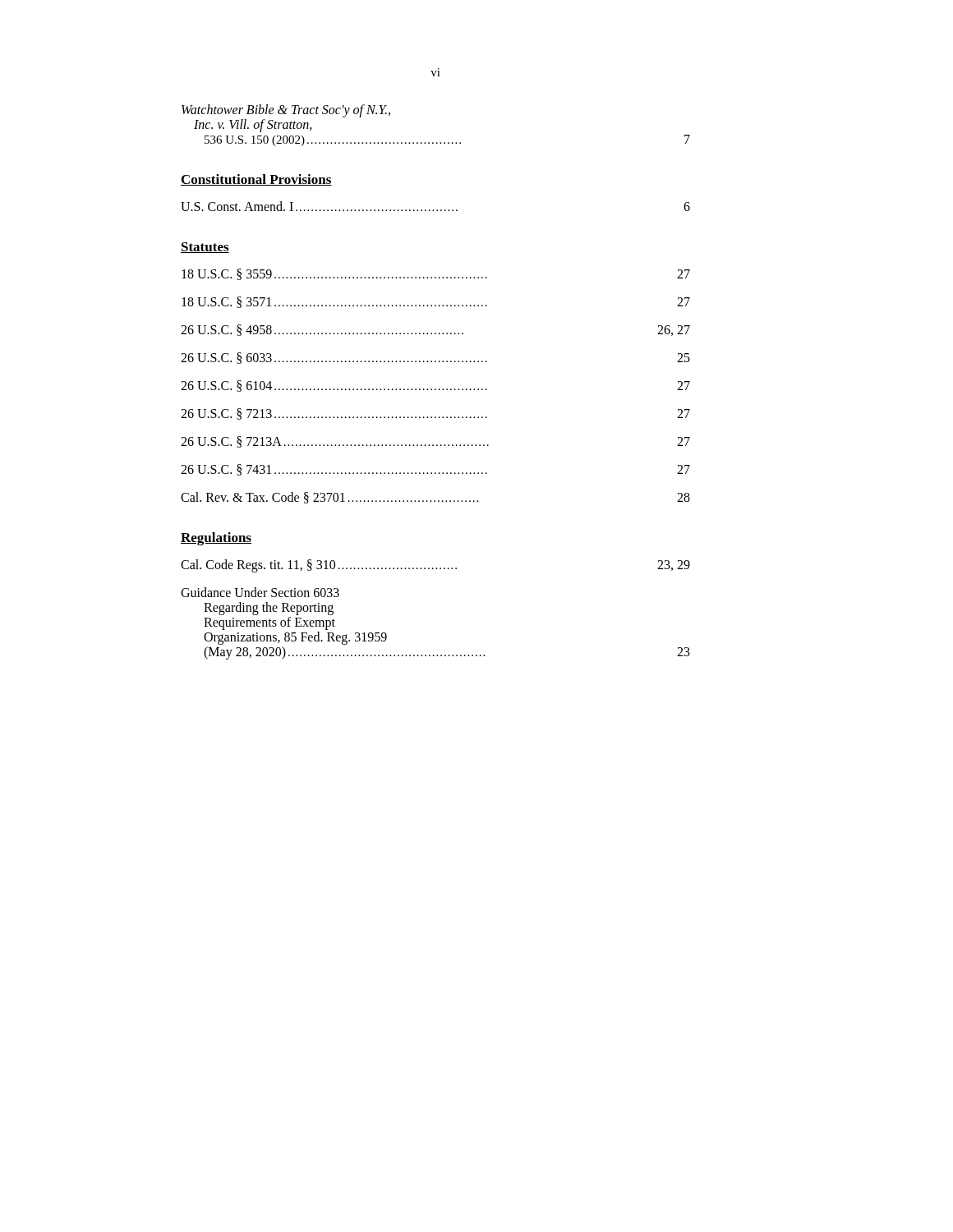Locate the text block starting "26 U.S.C. § 7213"
The height and width of the screenshot is (1232, 953).
[435, 415]
